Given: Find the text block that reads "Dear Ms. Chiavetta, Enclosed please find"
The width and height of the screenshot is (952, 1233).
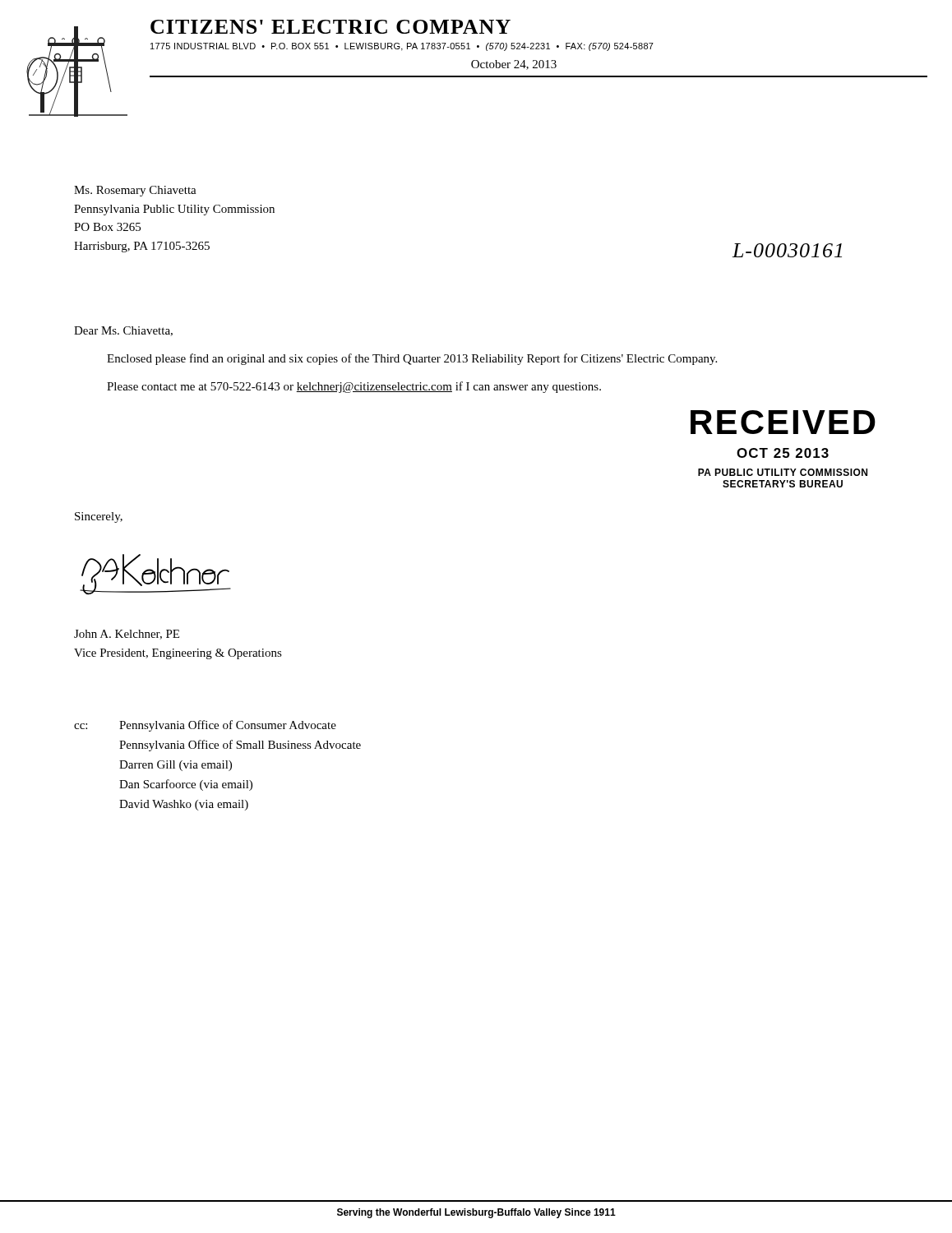Looking at the screenshot, I should click(476, 358).
